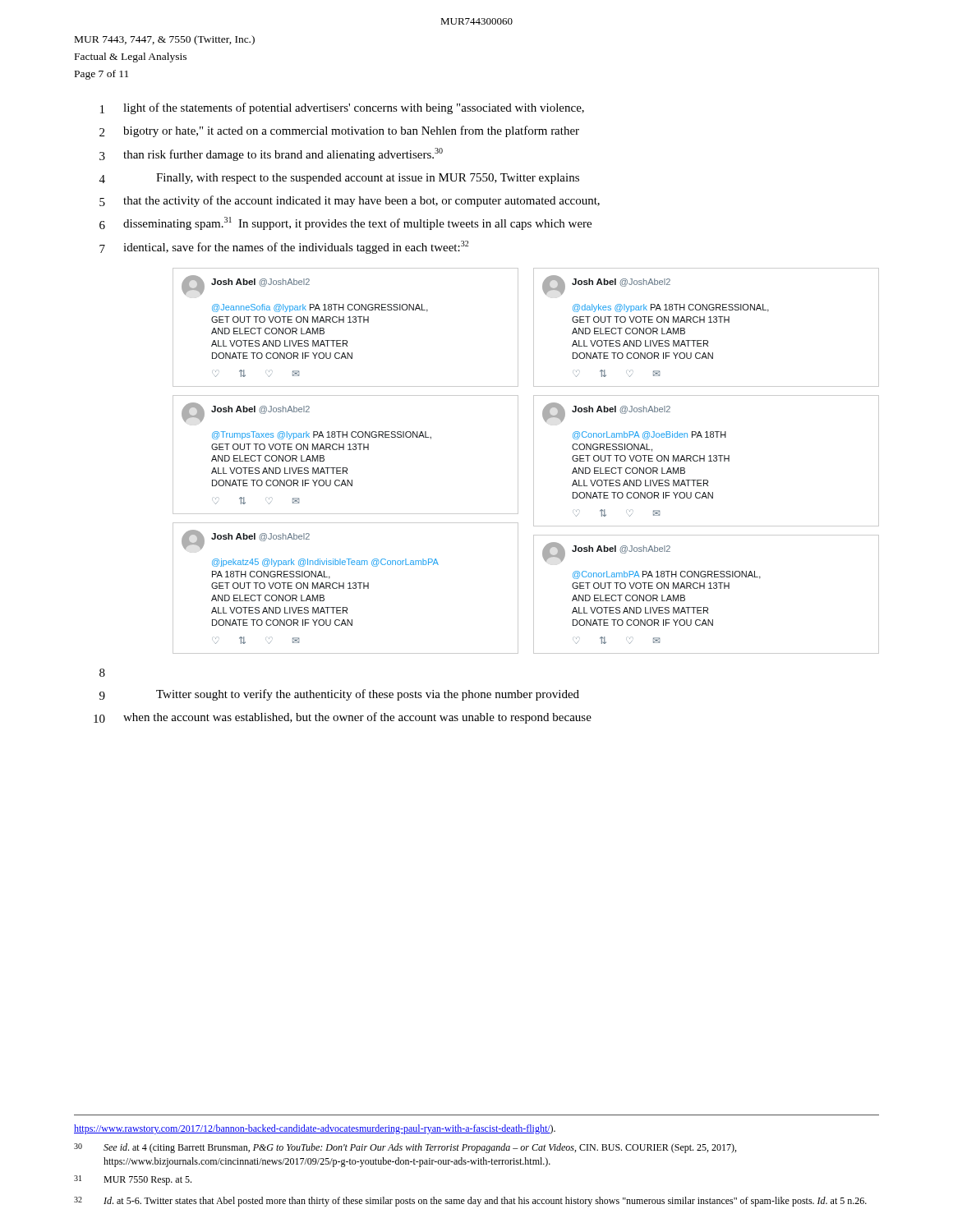Find the block on this page that starts "5 that the activity"
The height and width of the screenshot is (1232, 953).
(x=476, y=201)
